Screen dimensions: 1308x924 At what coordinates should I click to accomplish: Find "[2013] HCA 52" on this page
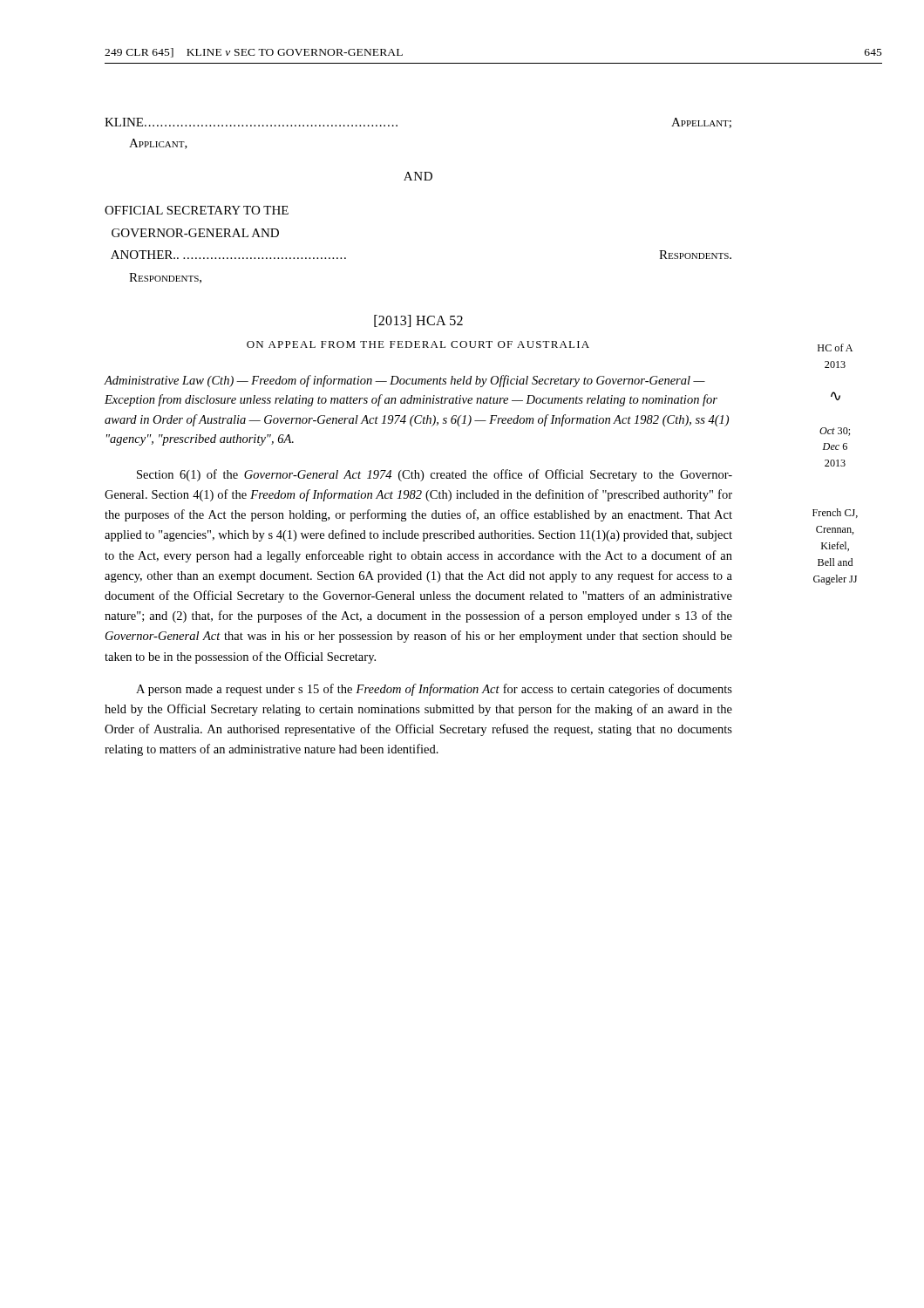418,320
